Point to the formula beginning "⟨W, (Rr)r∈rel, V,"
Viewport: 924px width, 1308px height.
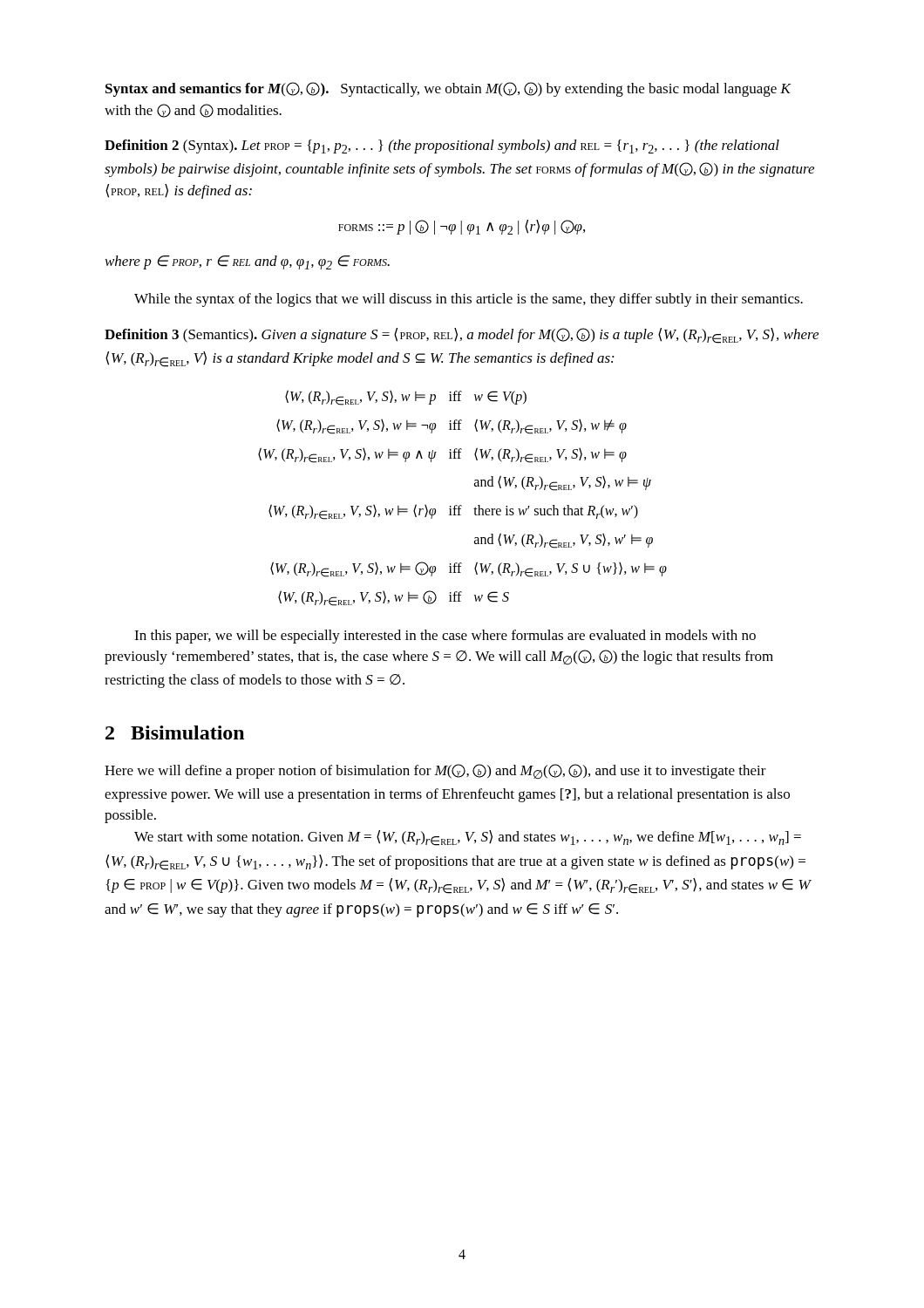click(x=462, y=498)
